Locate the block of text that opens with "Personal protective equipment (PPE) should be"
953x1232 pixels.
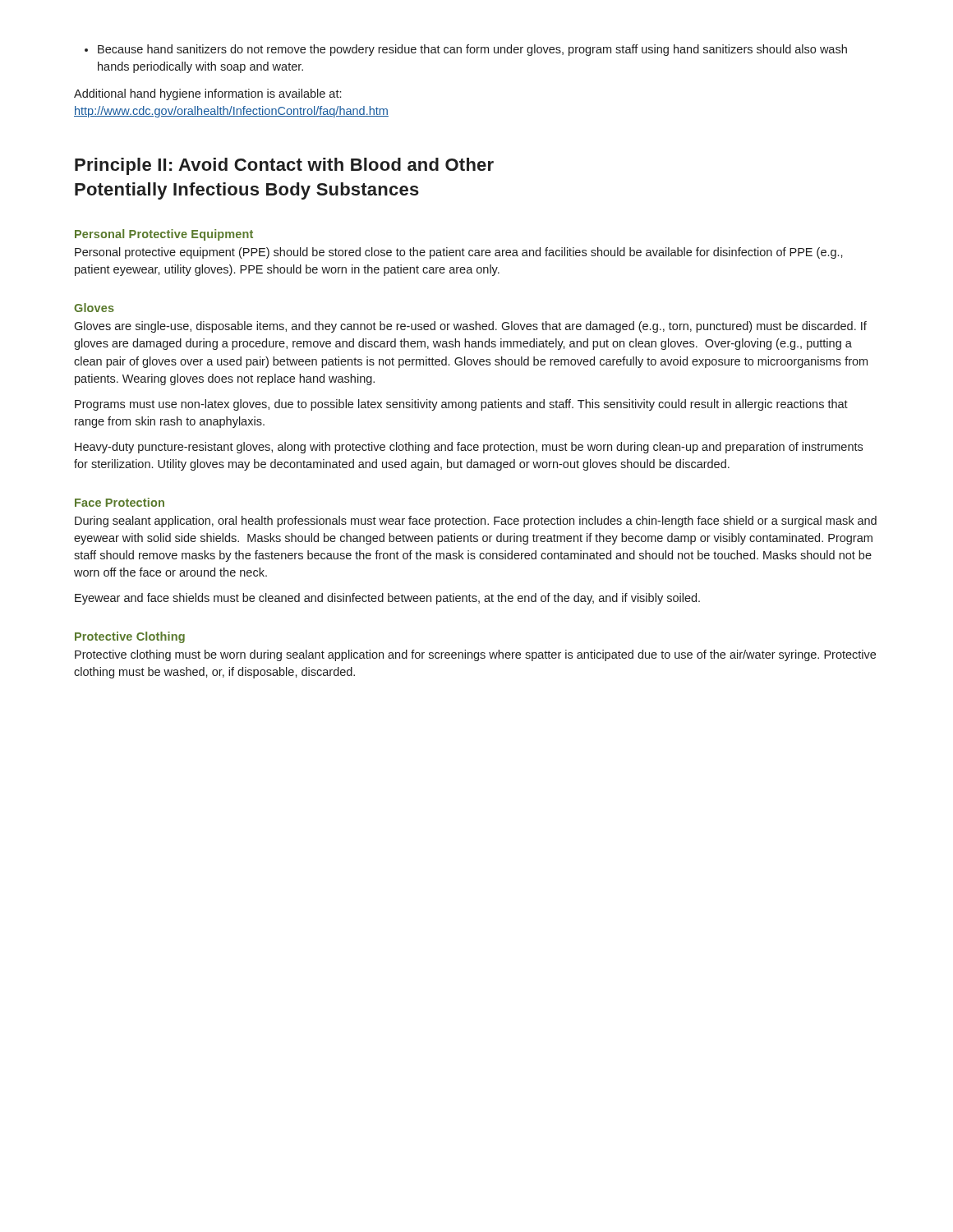[459, 261]
